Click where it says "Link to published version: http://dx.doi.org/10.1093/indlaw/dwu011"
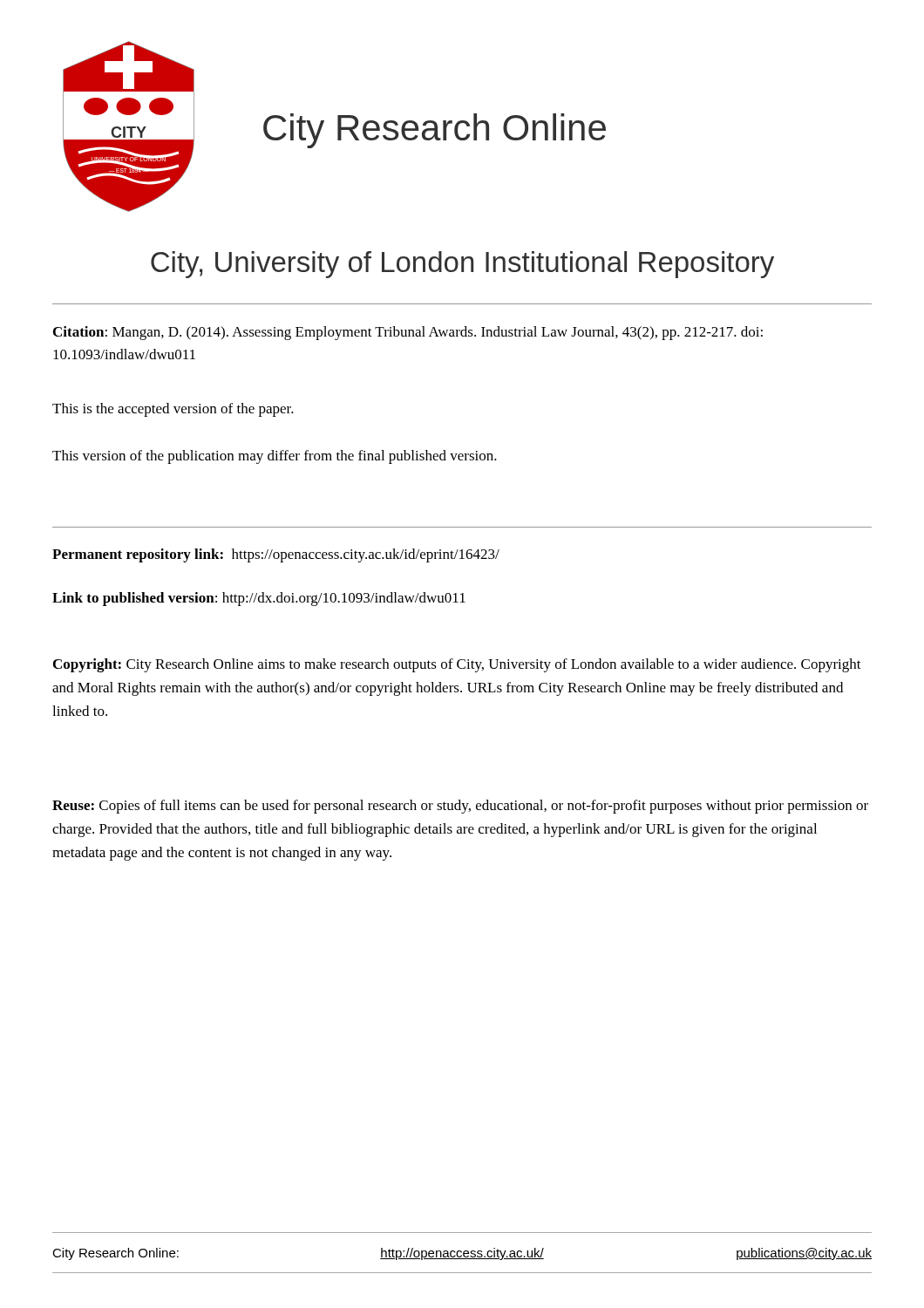Screen dimensions: 1308x924 (x=462, y=598)
